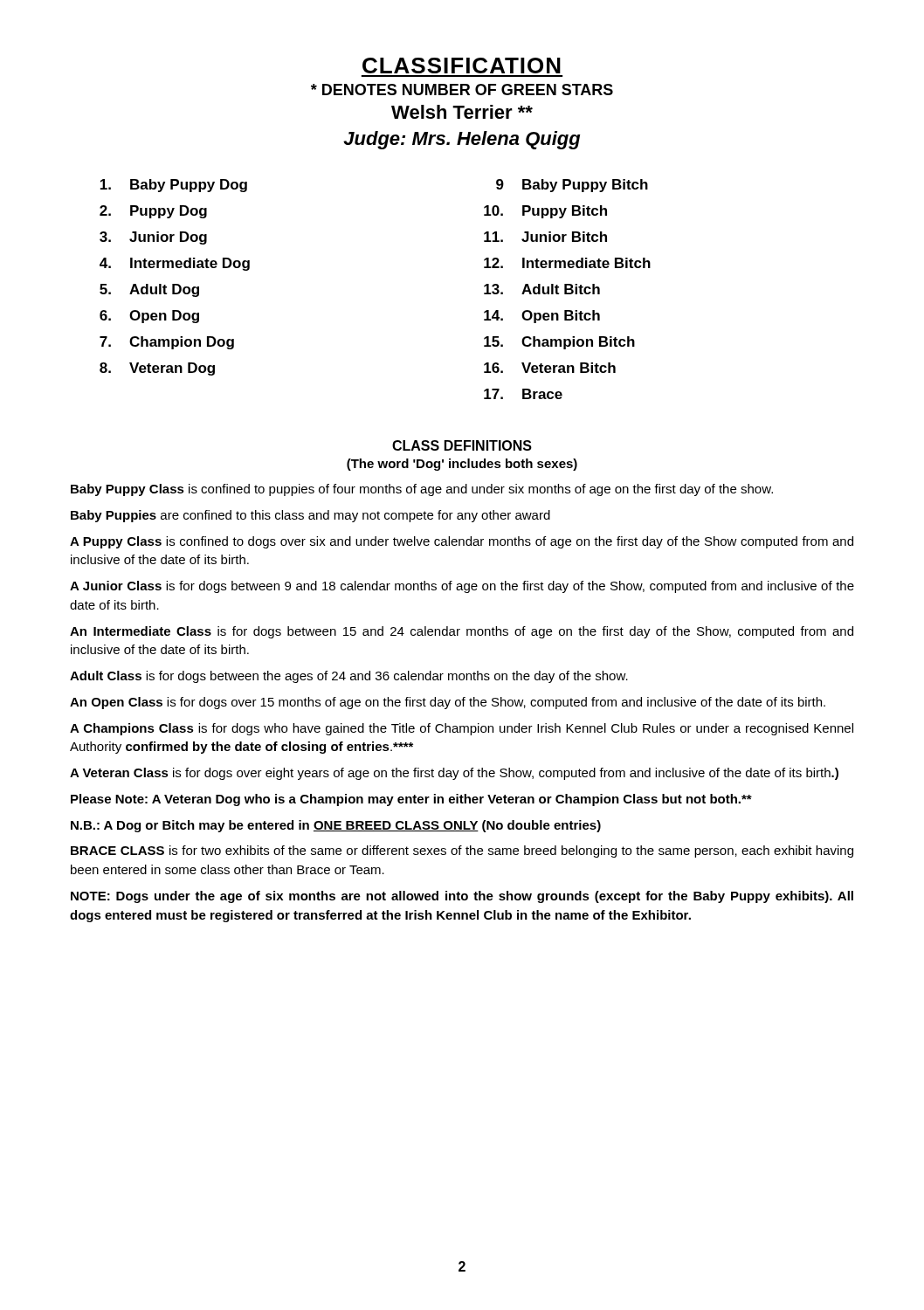
Task: Select the list item containing "13. Adult Bitch"
Action: click(x=531, y=290)
